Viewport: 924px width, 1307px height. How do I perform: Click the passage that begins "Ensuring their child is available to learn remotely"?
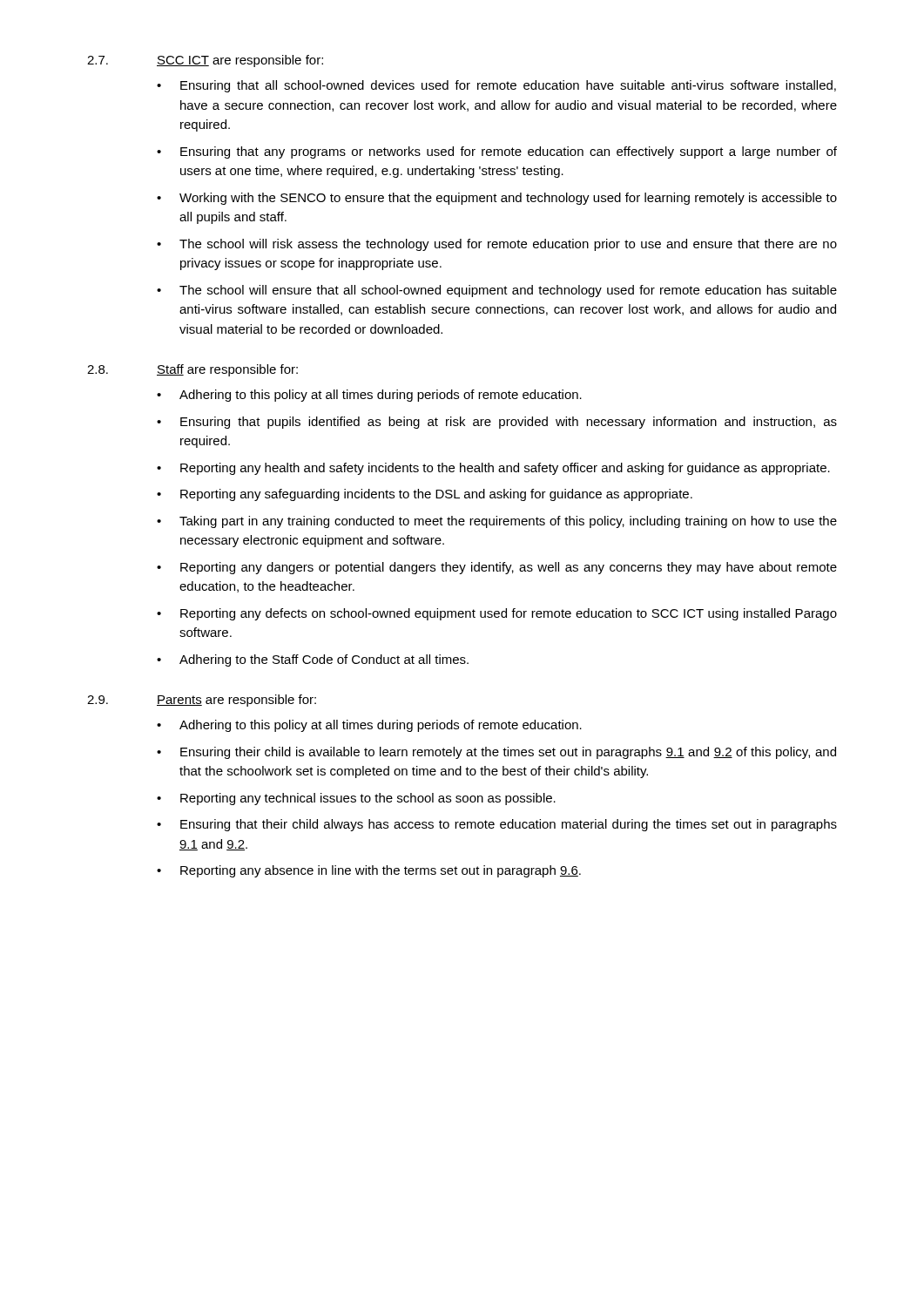click(508, 762)
